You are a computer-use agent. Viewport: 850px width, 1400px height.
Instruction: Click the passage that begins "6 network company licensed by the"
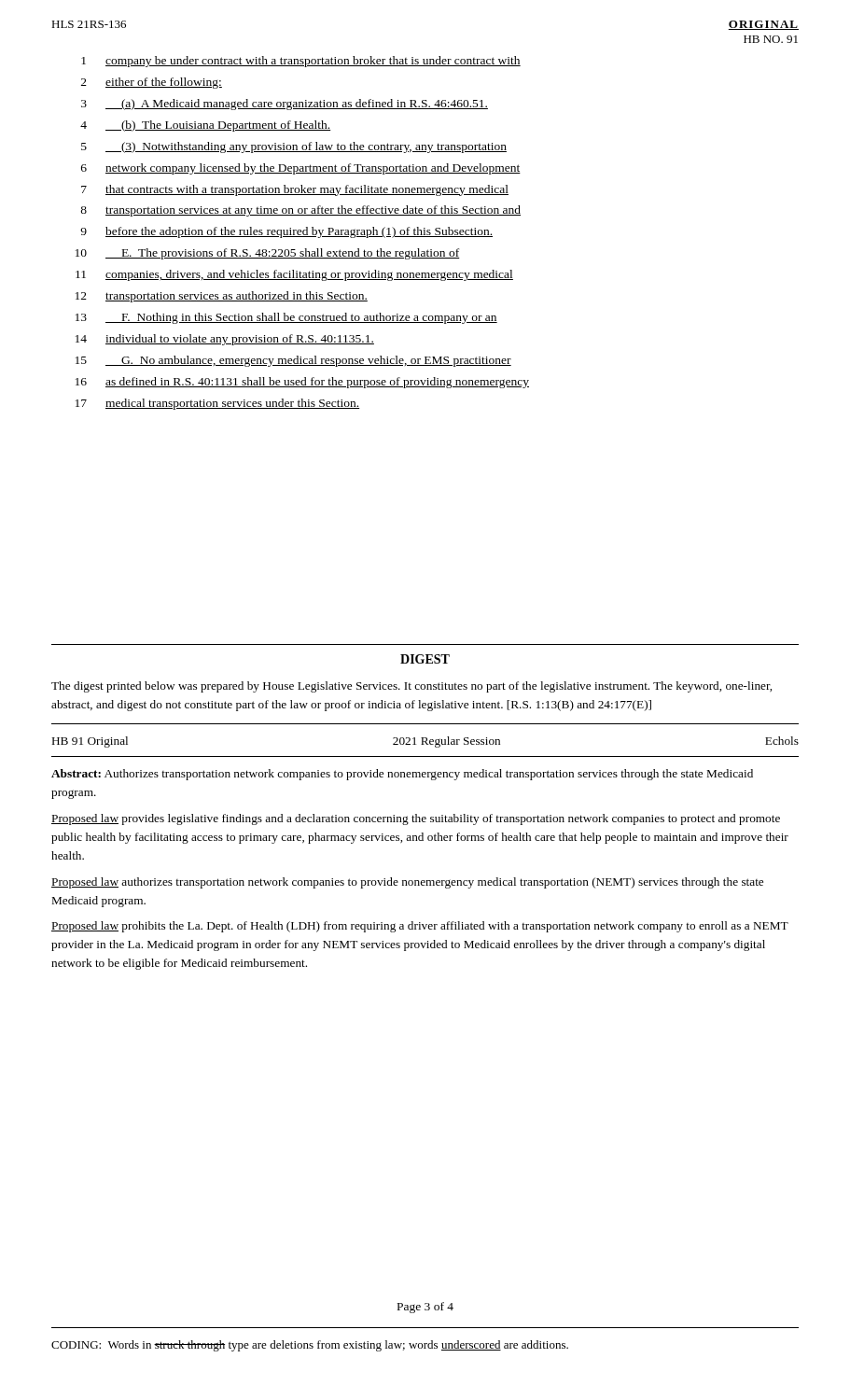click(425, 168)
